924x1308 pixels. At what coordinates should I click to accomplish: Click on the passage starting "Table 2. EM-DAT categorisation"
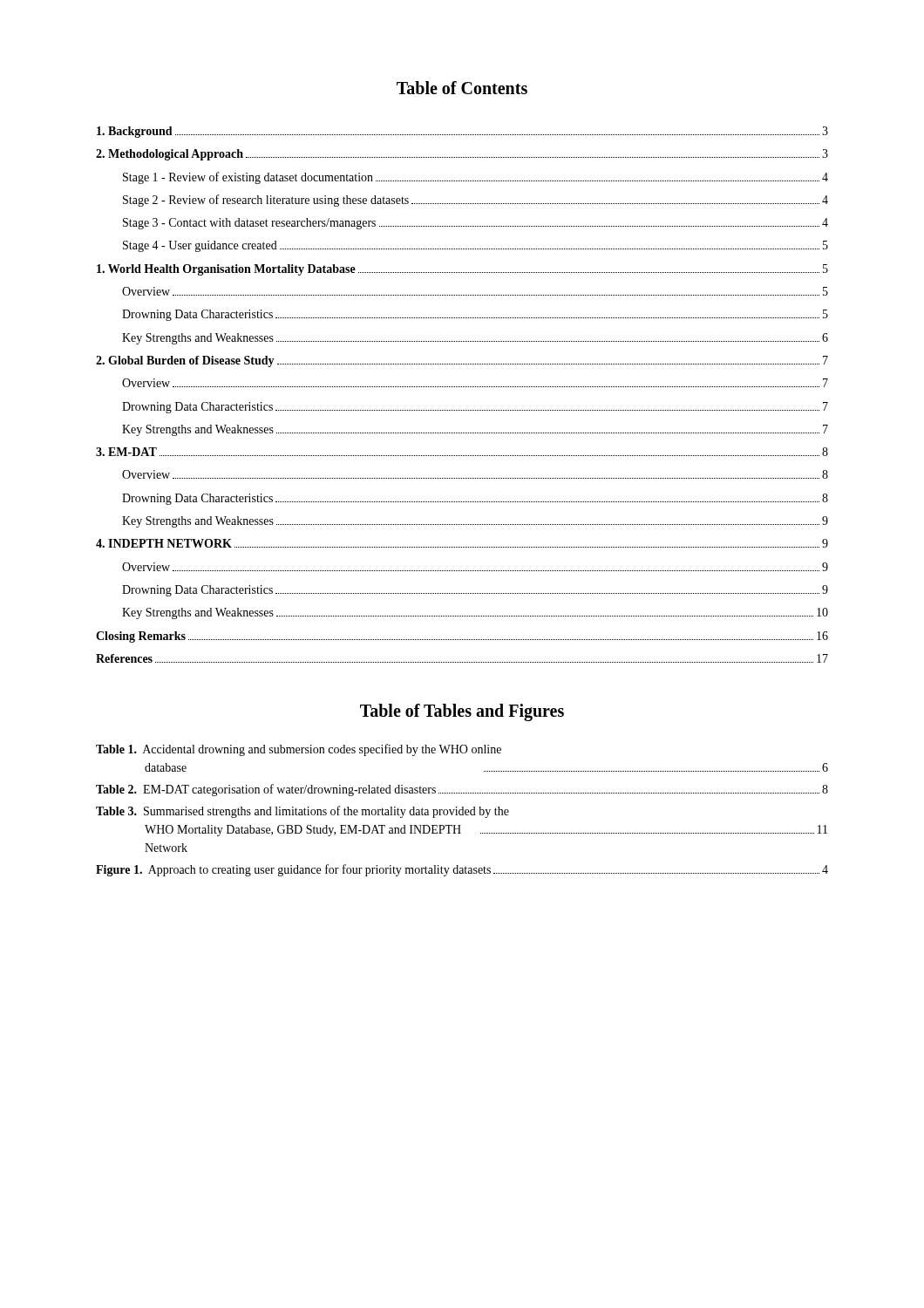[462, 790]
